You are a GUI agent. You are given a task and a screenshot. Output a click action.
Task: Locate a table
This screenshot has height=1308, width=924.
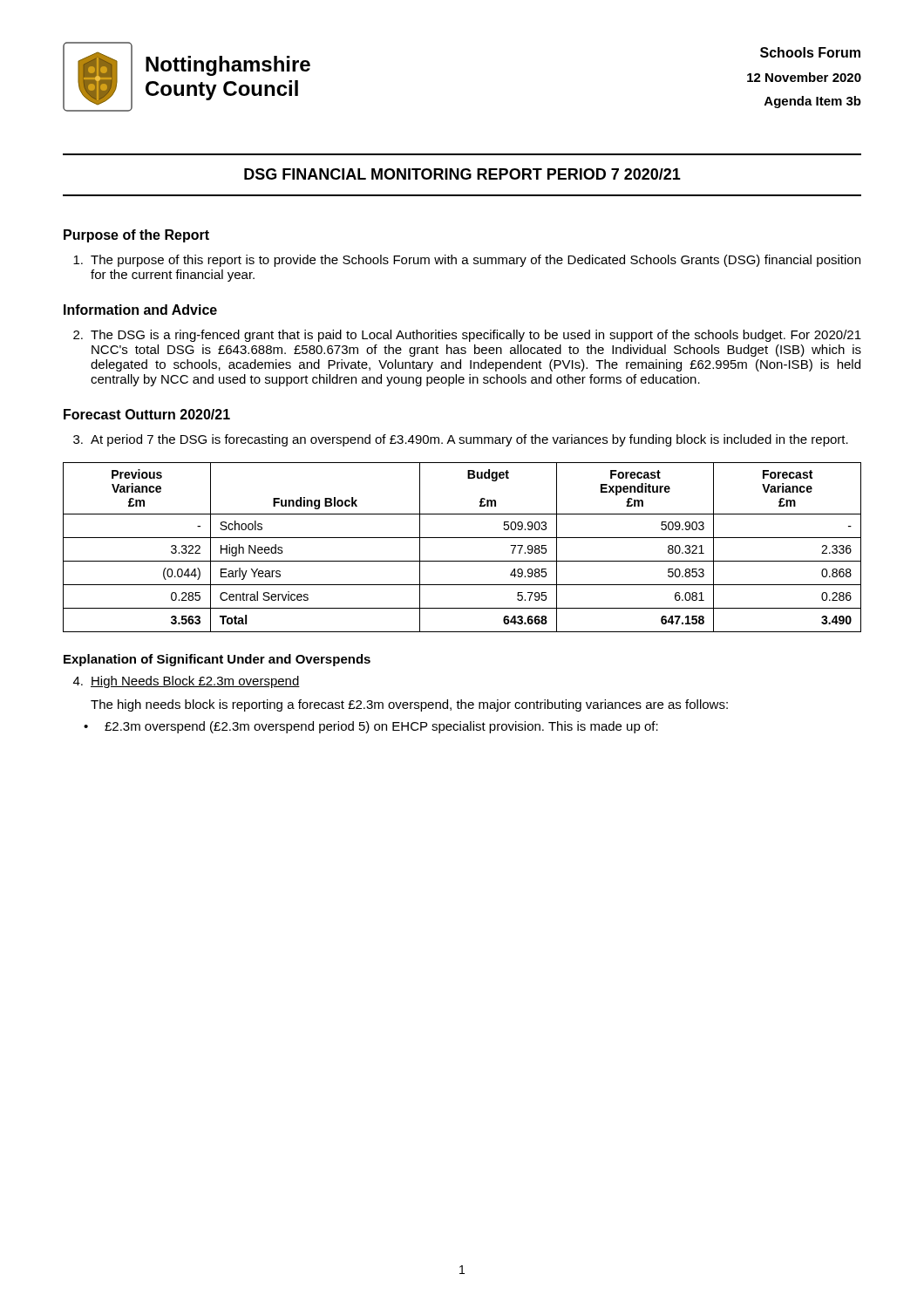(462, 547)
